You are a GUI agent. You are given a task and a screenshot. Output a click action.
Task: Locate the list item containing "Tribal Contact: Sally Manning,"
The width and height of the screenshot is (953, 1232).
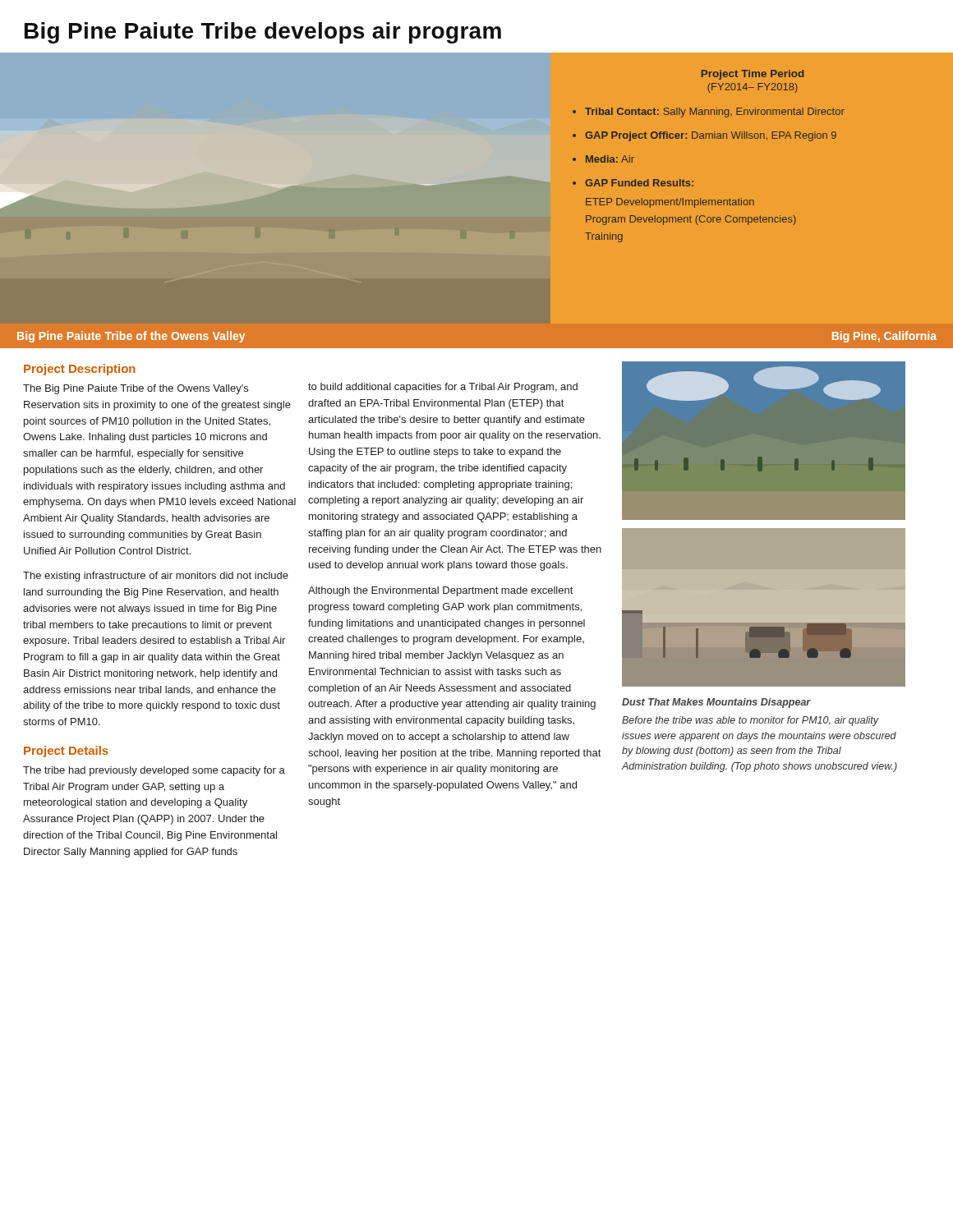pyautogui.click(x=715, y=111)
